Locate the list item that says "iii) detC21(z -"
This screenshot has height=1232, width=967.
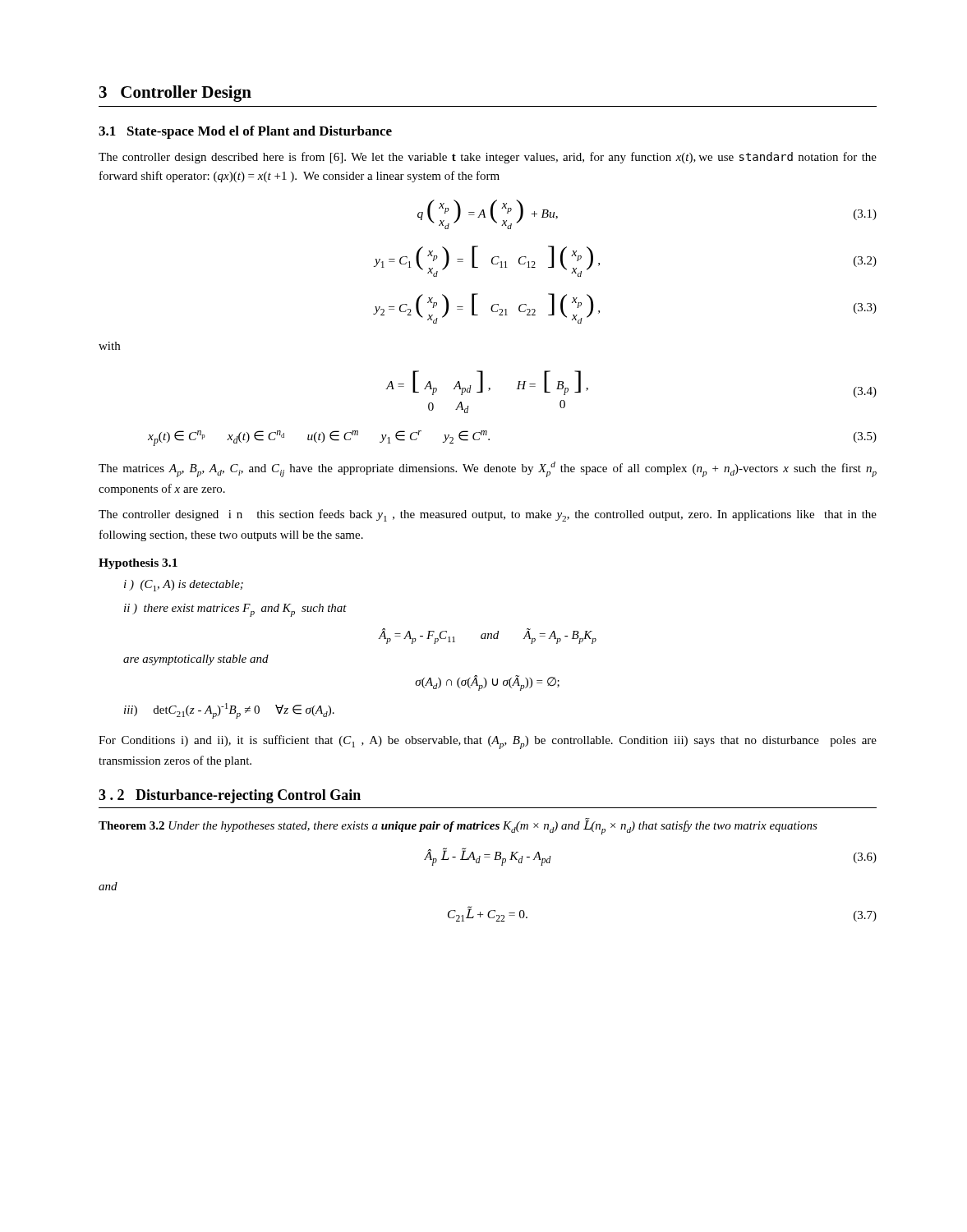(229, 710)
